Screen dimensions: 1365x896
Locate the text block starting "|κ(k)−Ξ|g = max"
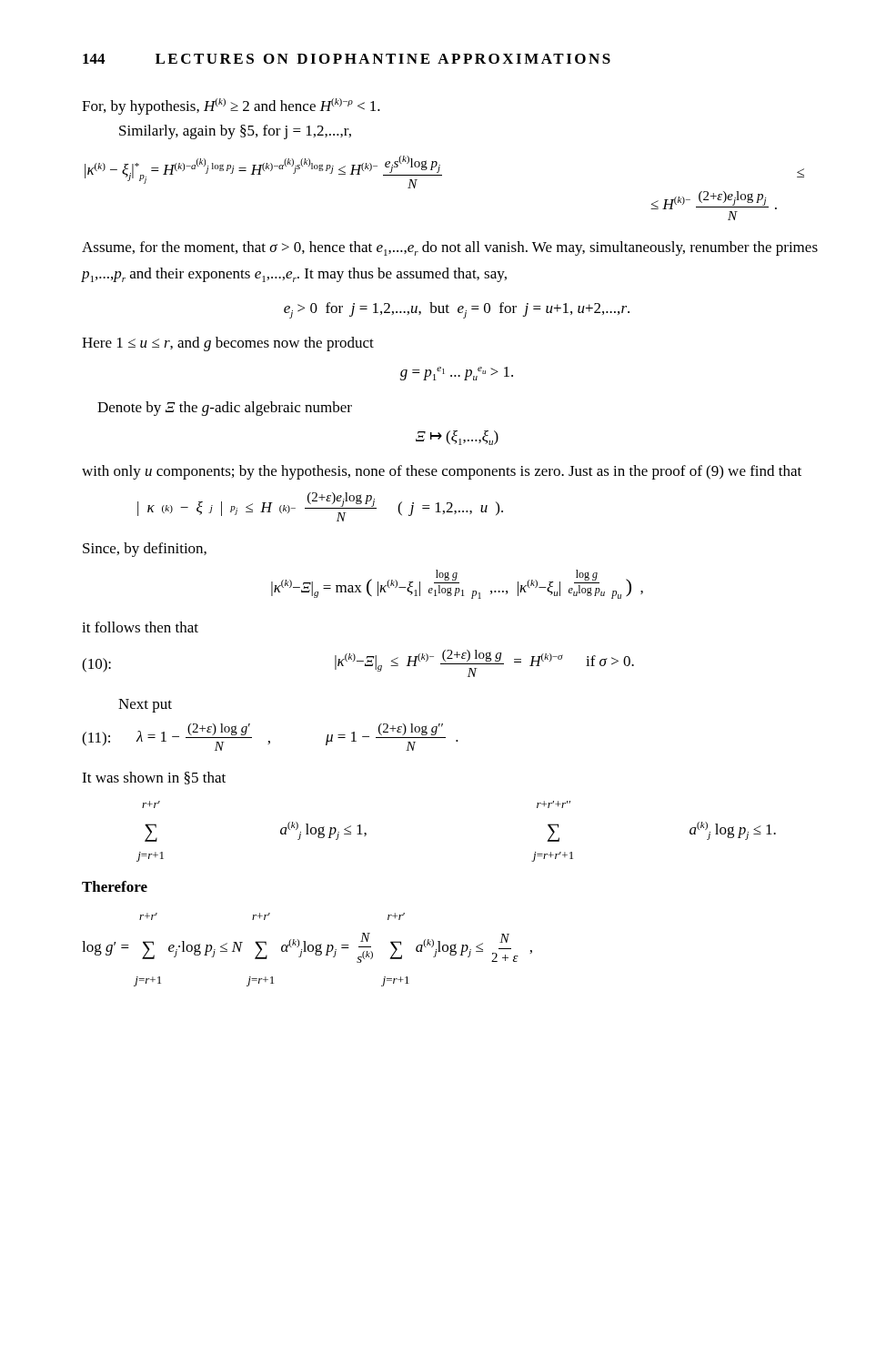(x=457, y=585)
